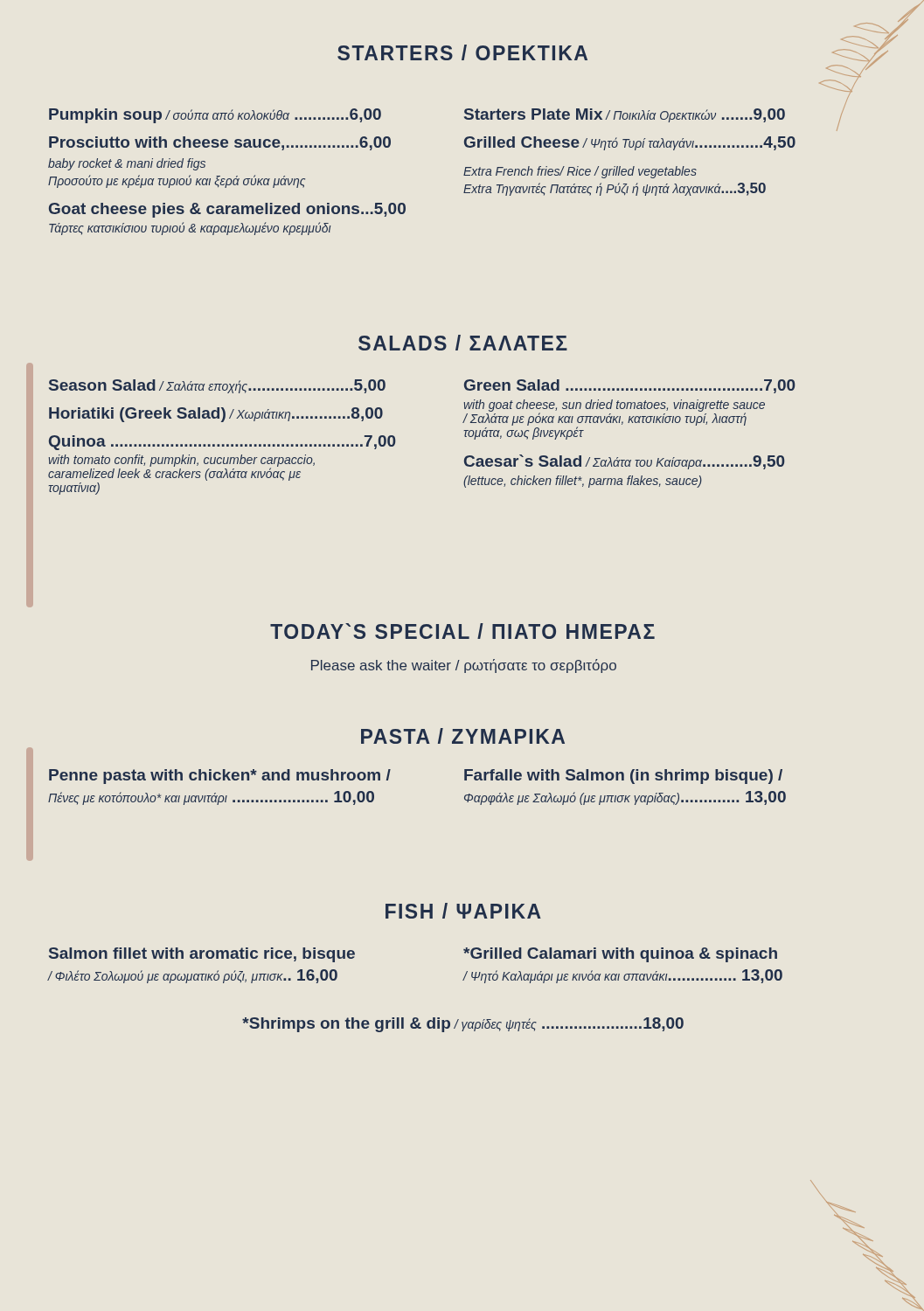Where is the passage that starts "Goat cheese pies & caramelized"?
Viewport: 924px width, 1311px height.
[227, 208]
